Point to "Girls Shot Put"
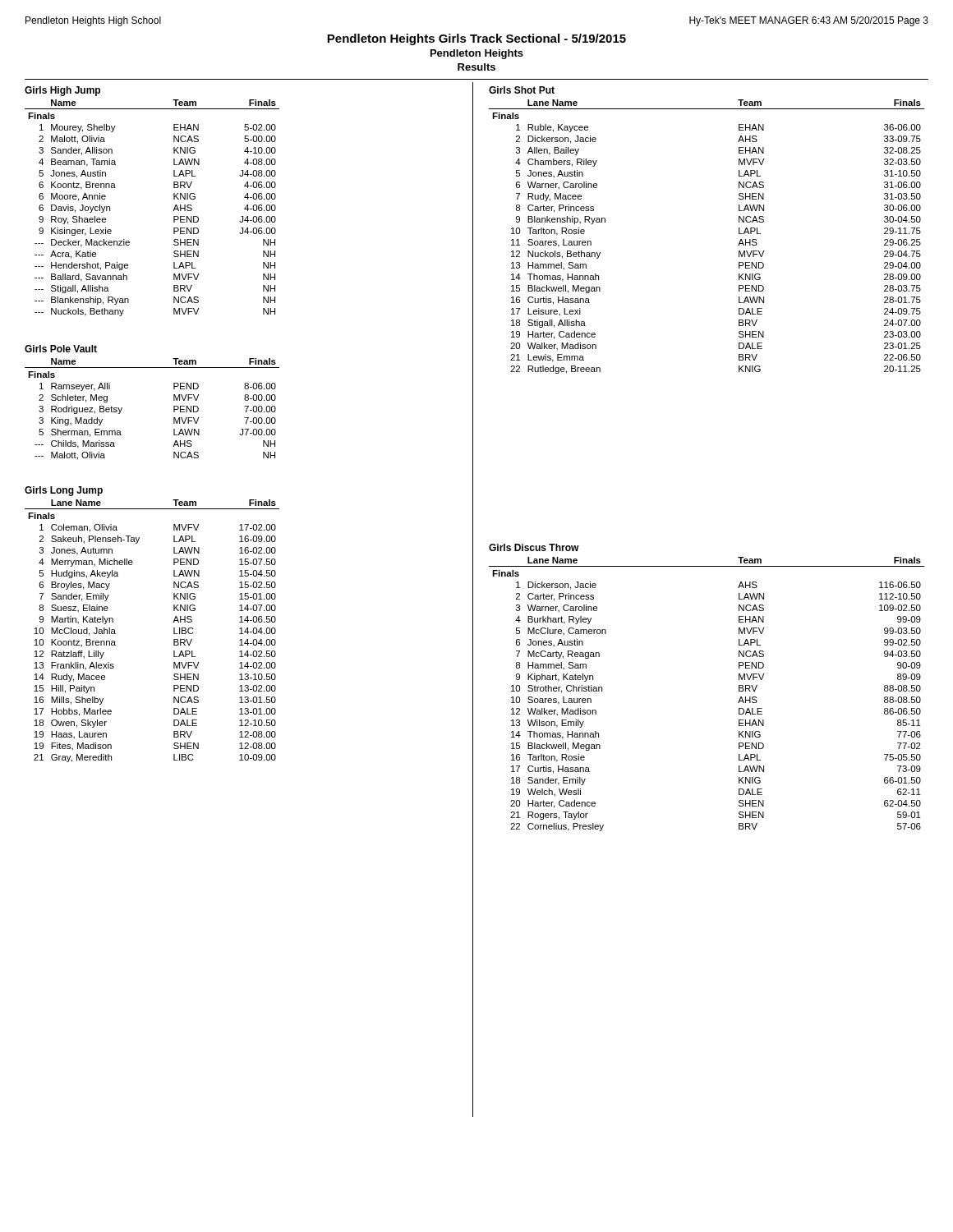Screen dimensions: 1232x953 tap(522, 90)
